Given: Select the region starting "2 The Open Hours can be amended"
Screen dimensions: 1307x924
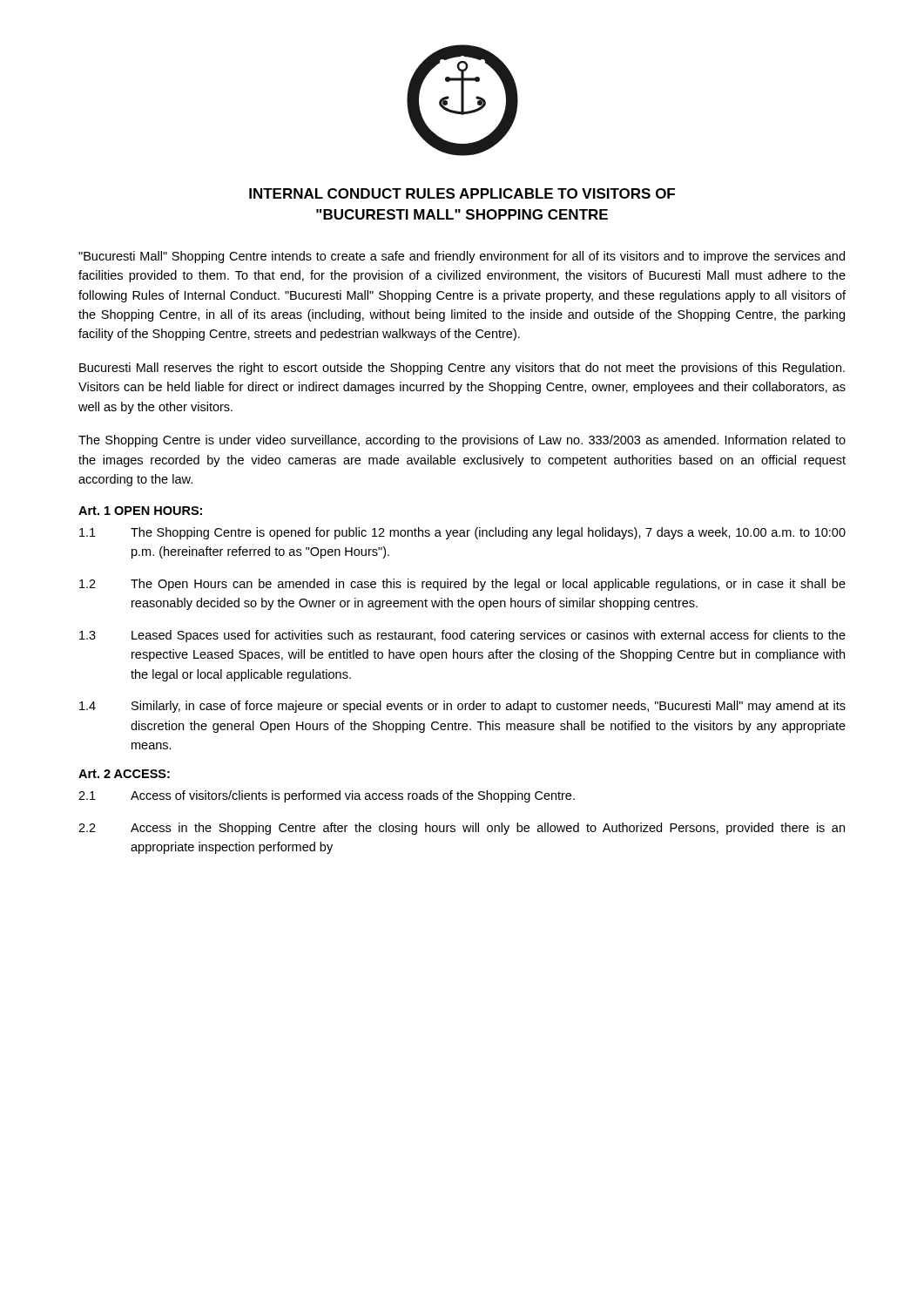Looking at the screenshot, I should click(x=462, y=594).
